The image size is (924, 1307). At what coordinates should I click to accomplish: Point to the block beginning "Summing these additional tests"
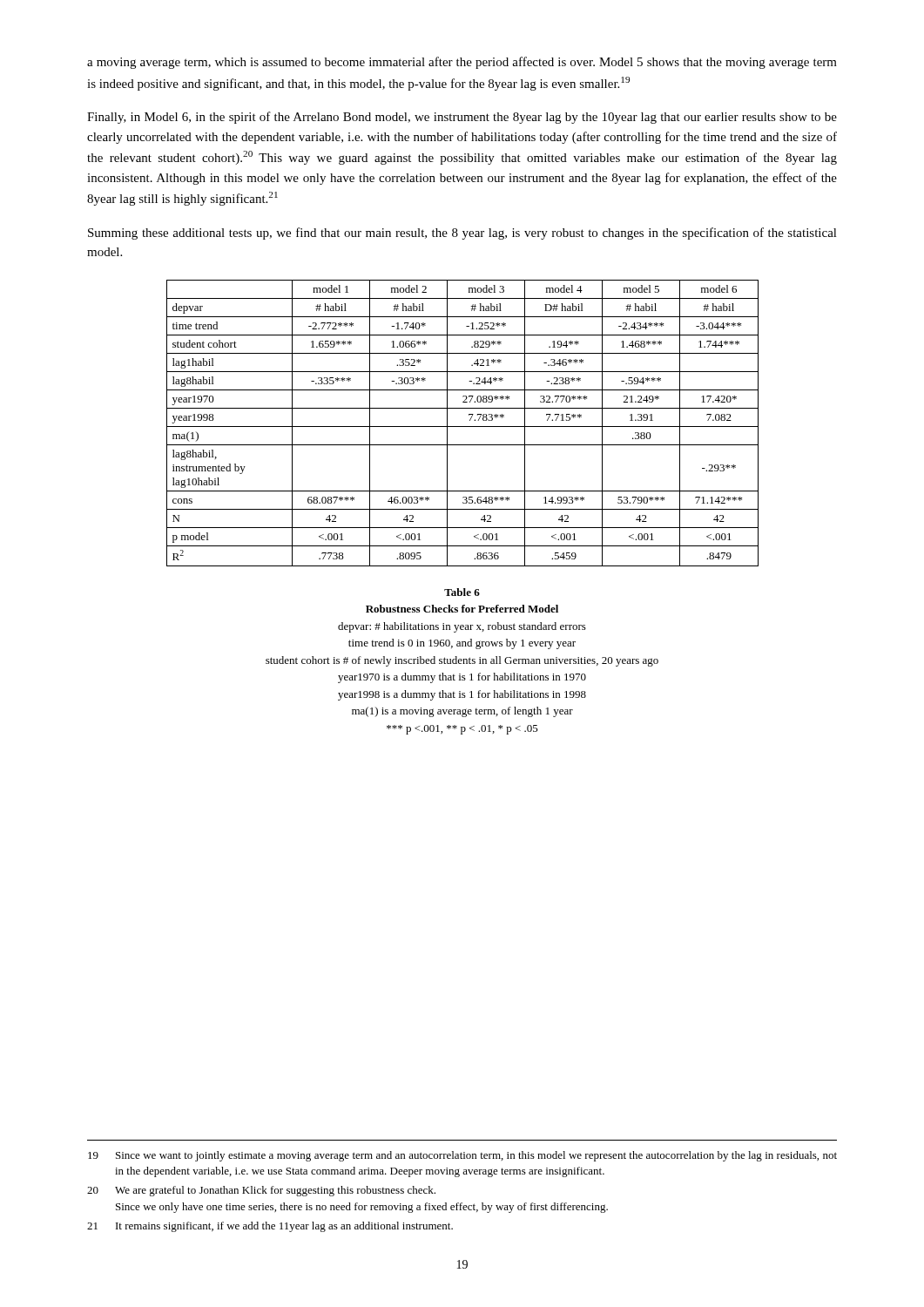(x=462, y=242)
